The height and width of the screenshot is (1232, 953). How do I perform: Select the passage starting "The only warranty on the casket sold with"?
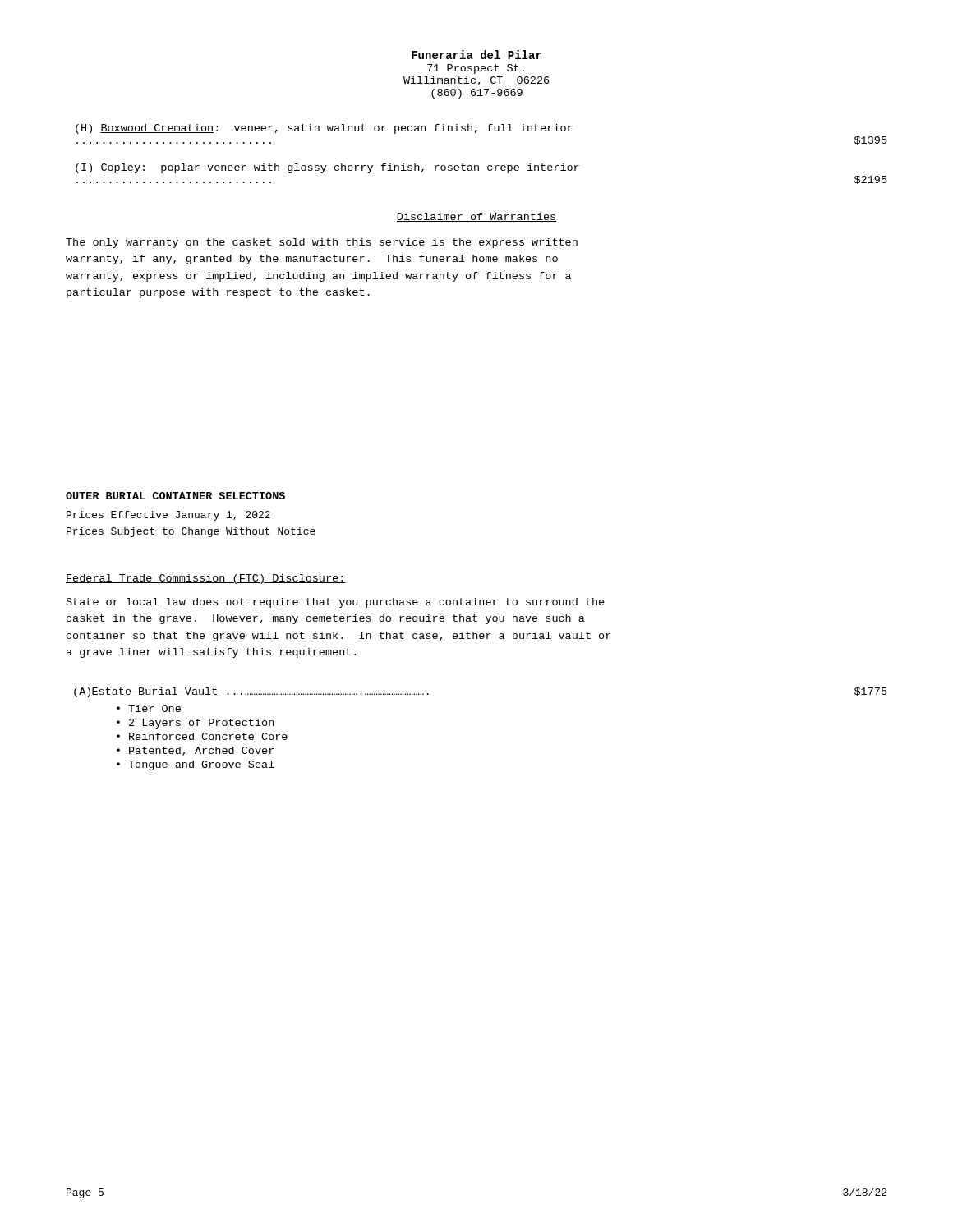pyautogui.click(x=322, y=268)
